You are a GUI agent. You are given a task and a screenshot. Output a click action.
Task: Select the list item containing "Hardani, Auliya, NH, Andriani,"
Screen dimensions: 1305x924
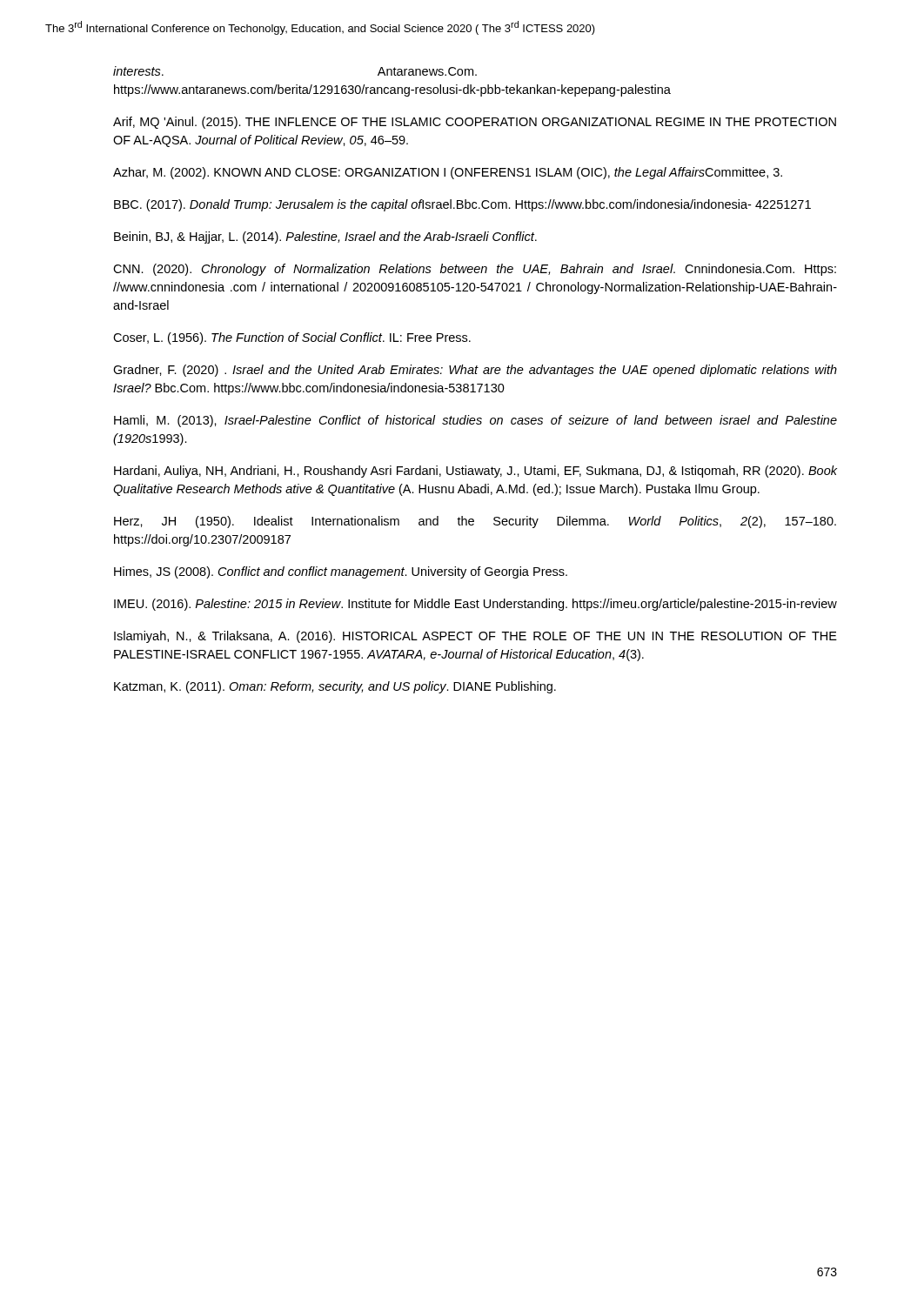(x=475, y=480)
